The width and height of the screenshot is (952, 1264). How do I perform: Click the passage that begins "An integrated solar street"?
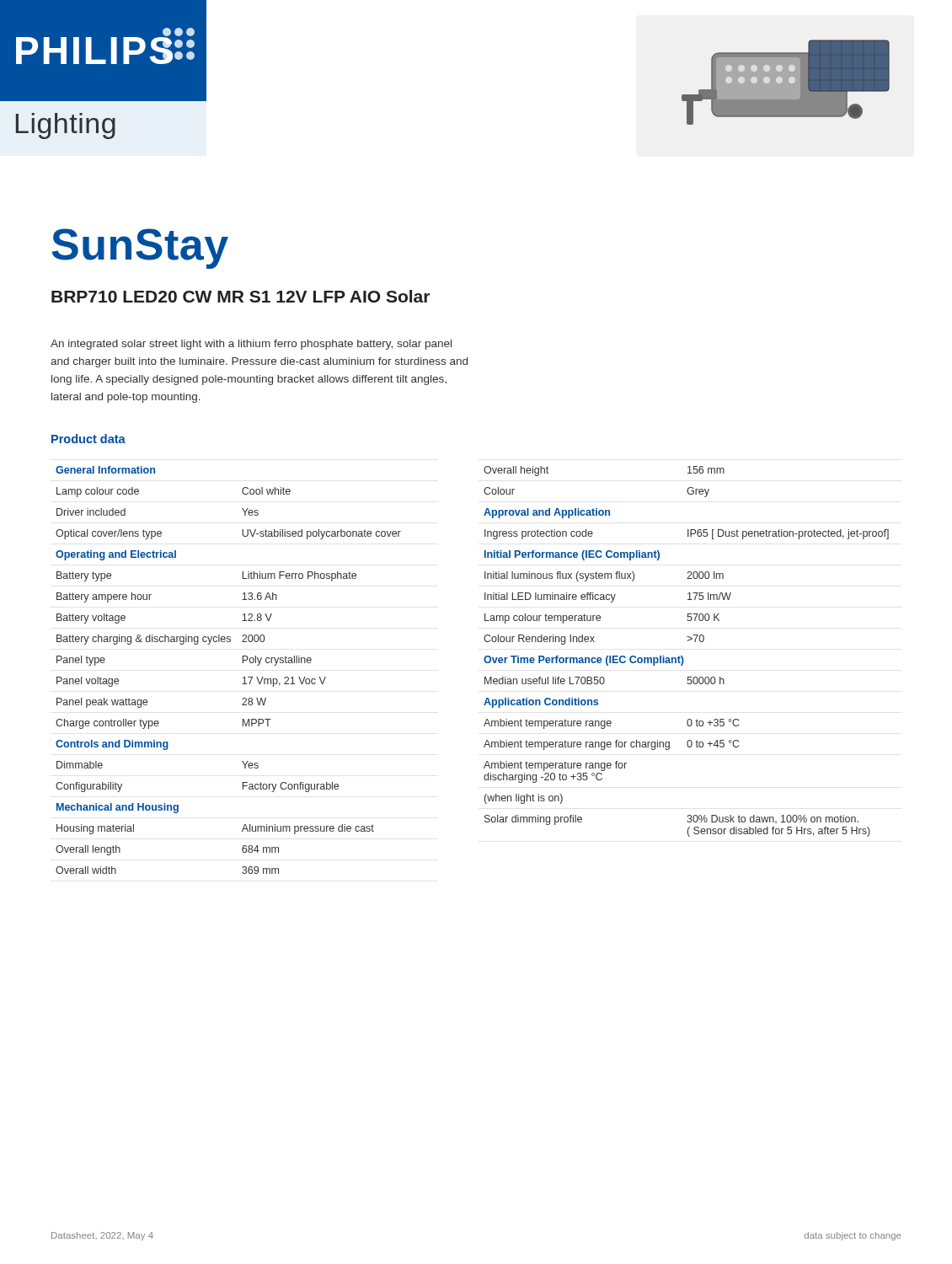point(259,370)
